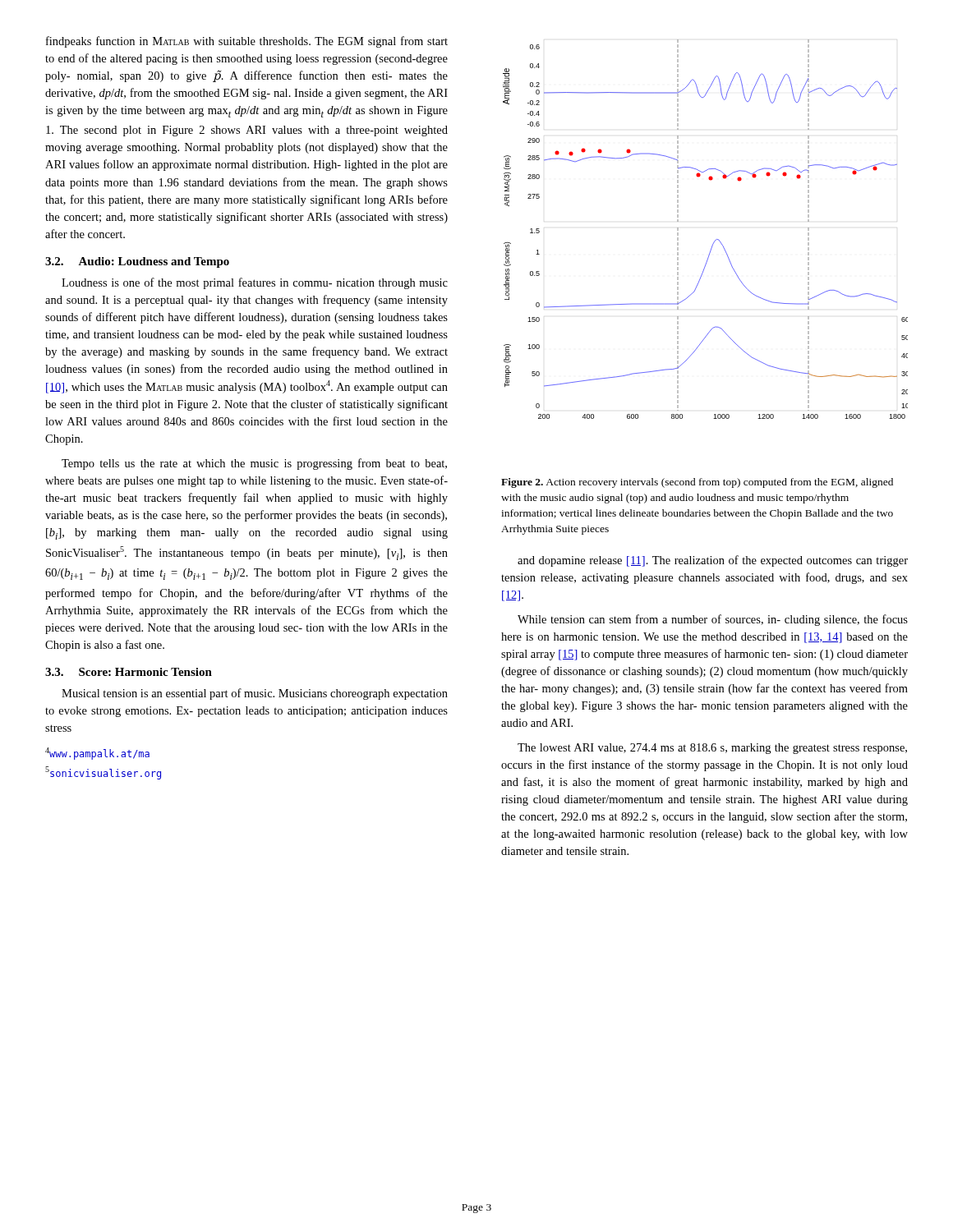Viewport: 953px width, 1232px height.
Task: Locate the region starting "findpeaks function in Matlab"
Action: (x=246, y=138)
